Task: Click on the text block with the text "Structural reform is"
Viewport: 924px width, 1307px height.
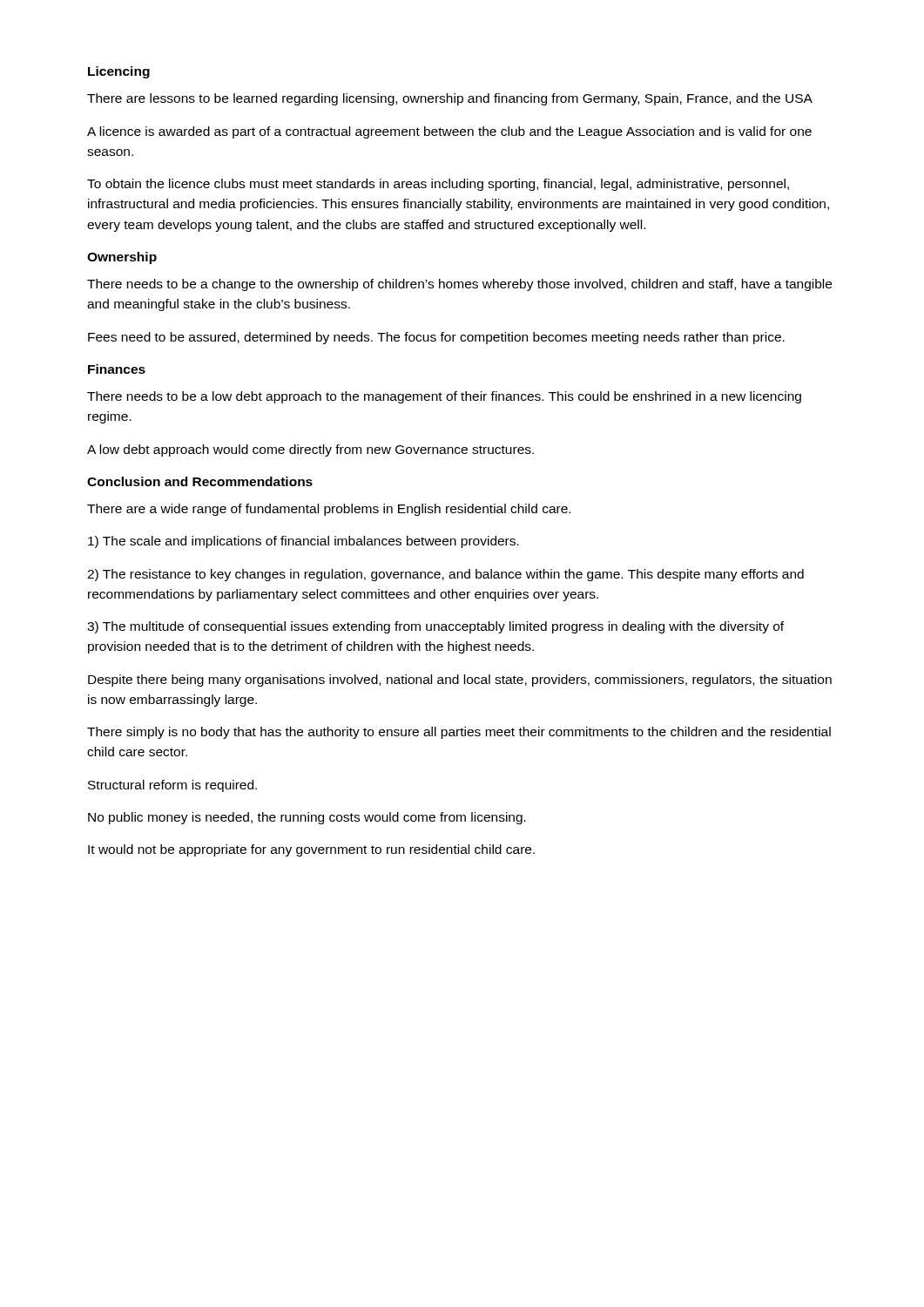Action: point(173,784)
